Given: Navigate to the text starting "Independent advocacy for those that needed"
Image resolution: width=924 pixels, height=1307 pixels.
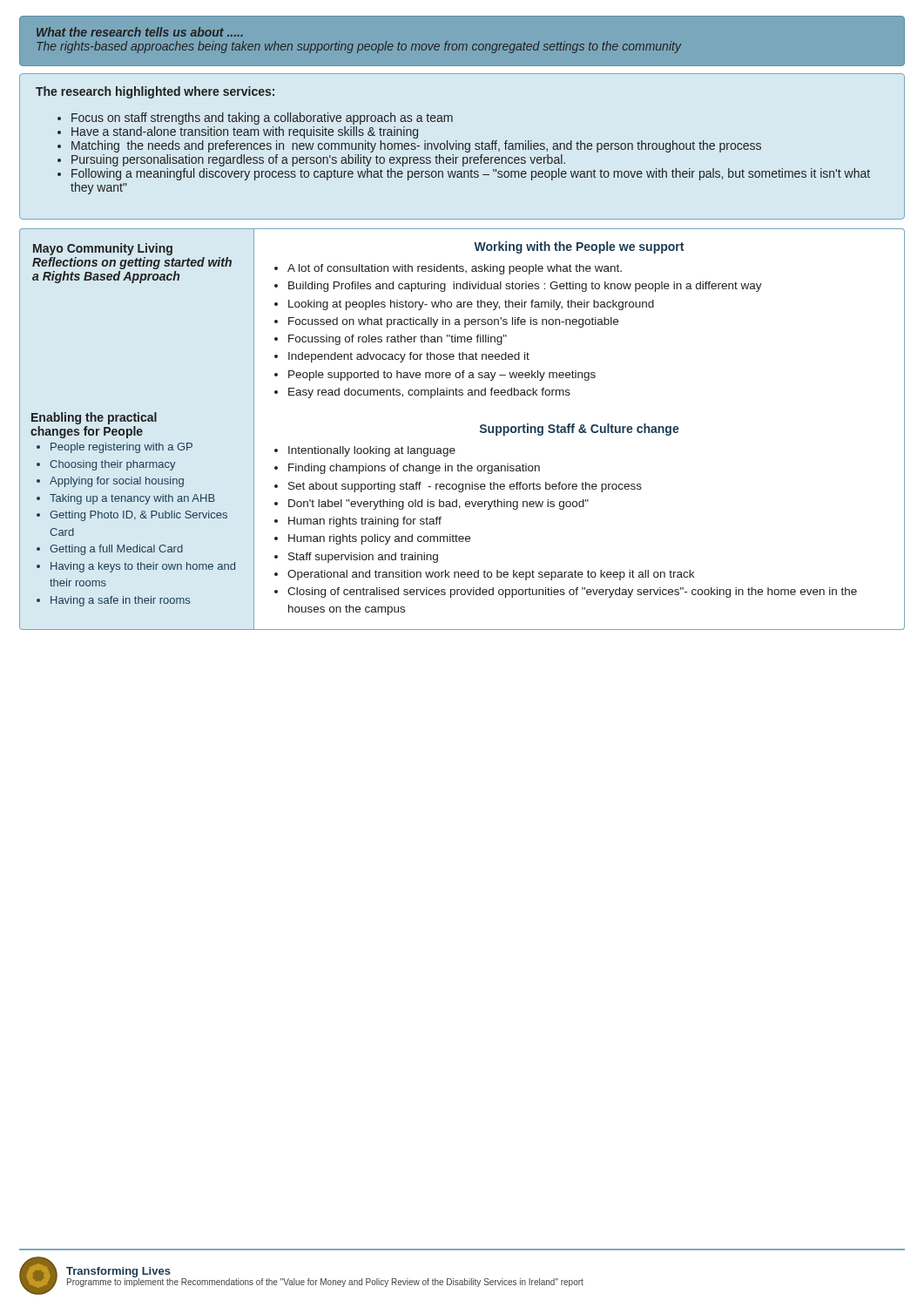Looking at the screenshot, I should point(408,356).
